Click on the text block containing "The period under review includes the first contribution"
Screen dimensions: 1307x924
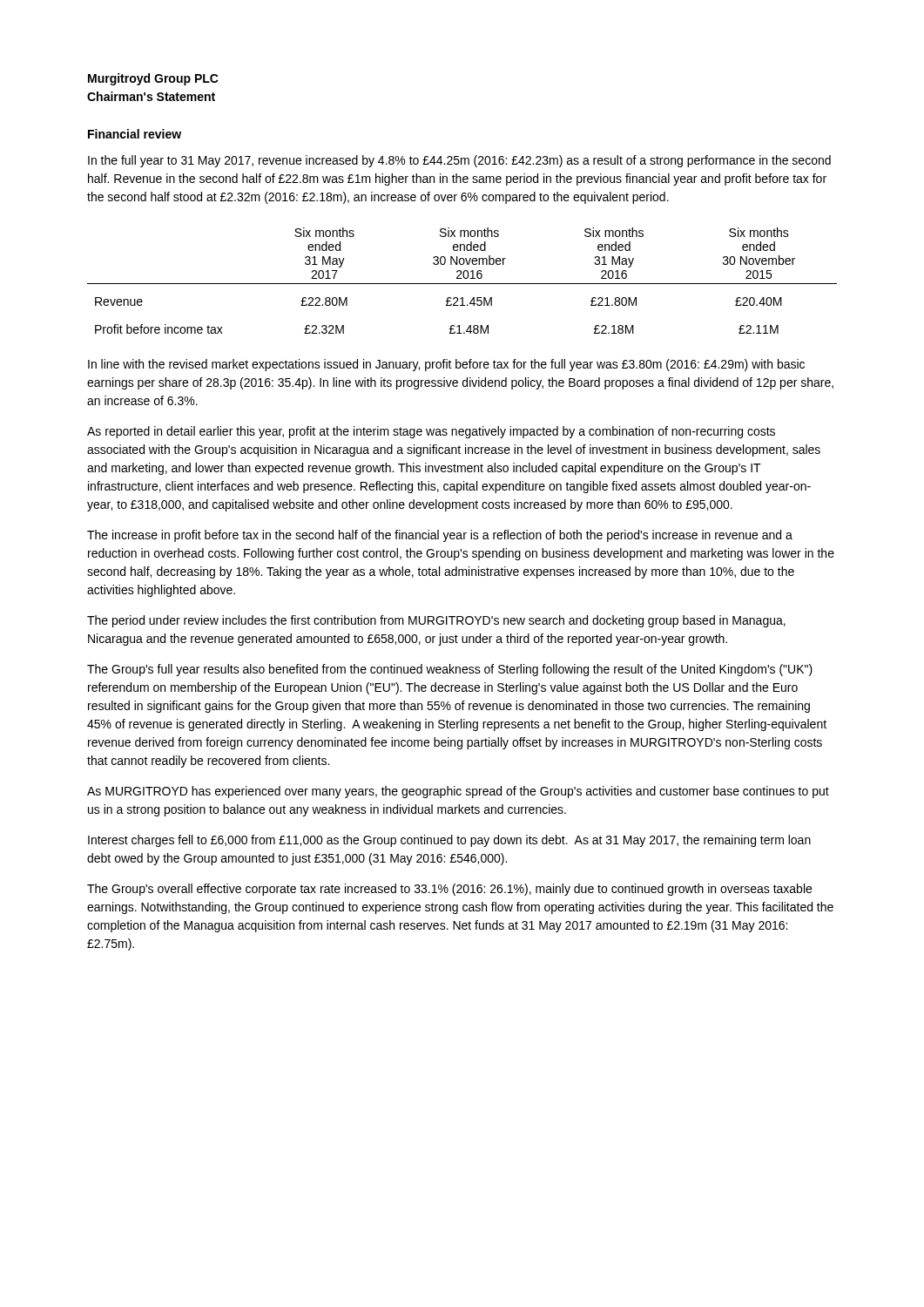(x=437, y=630)
